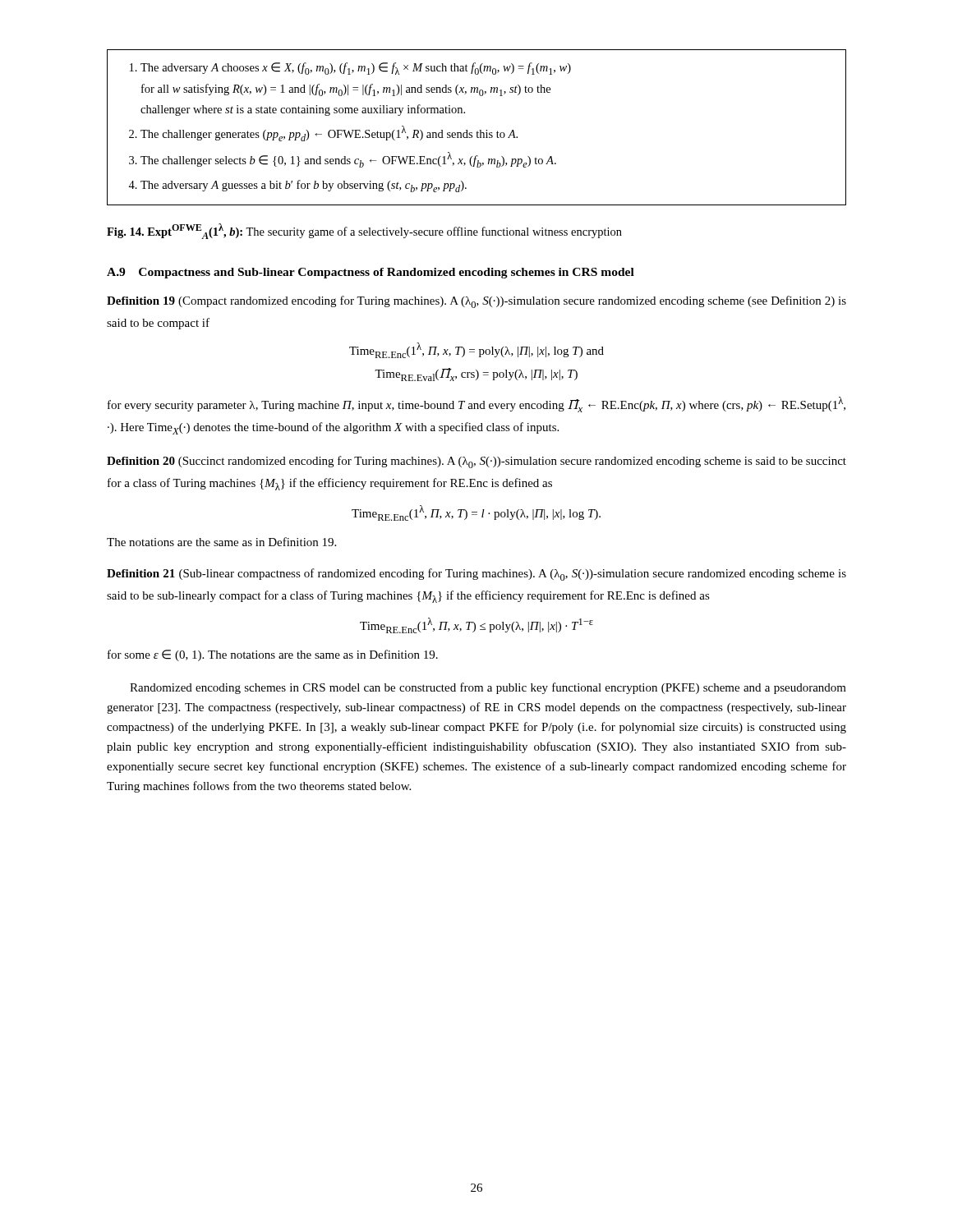Point to the element starting "for every security parameter λ, Turing machine"
Image resolution: width=953 pixels, height=1232 pixels.
(x=476, y=416)
